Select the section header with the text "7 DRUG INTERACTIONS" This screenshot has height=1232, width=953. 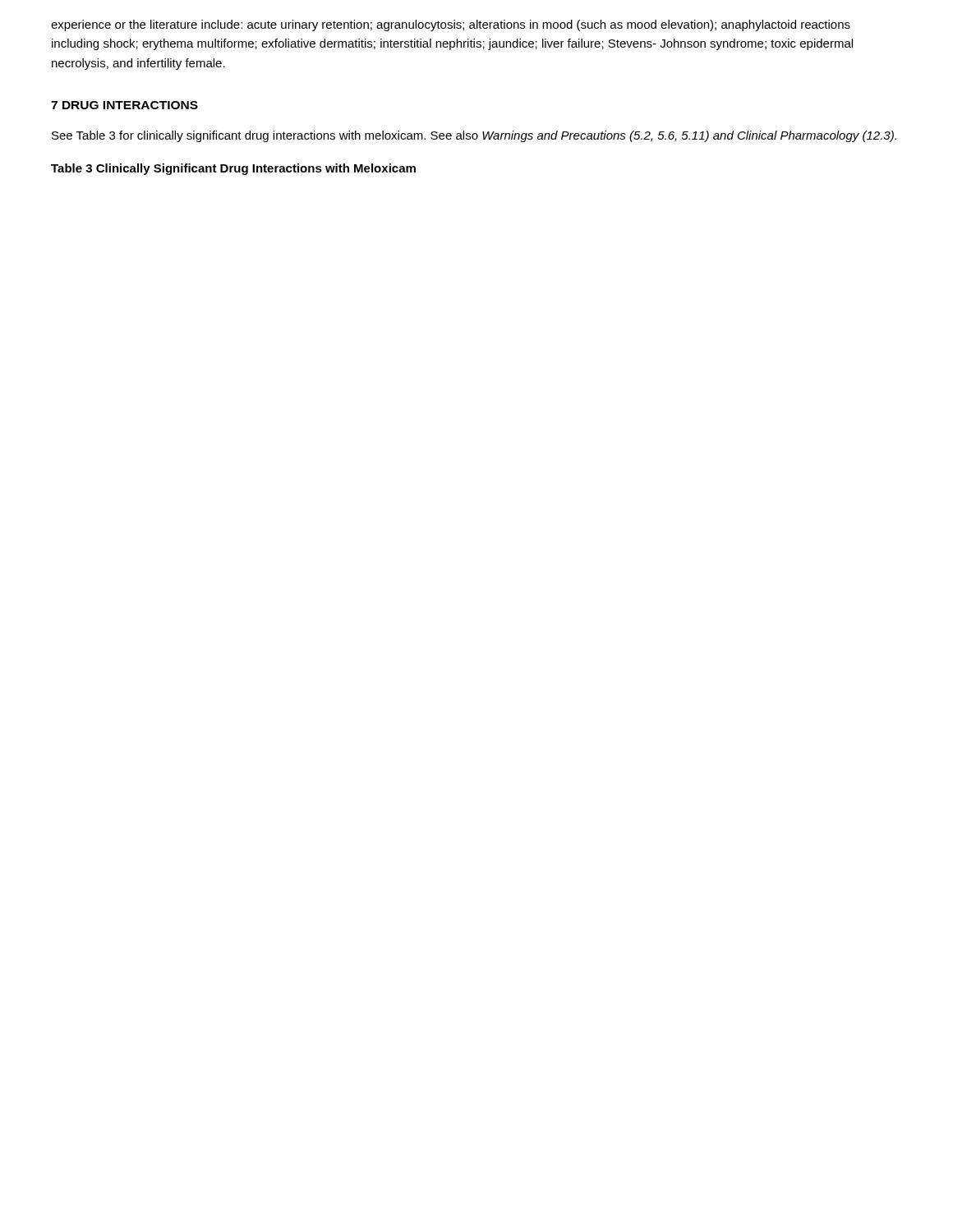tap(125, 105)
